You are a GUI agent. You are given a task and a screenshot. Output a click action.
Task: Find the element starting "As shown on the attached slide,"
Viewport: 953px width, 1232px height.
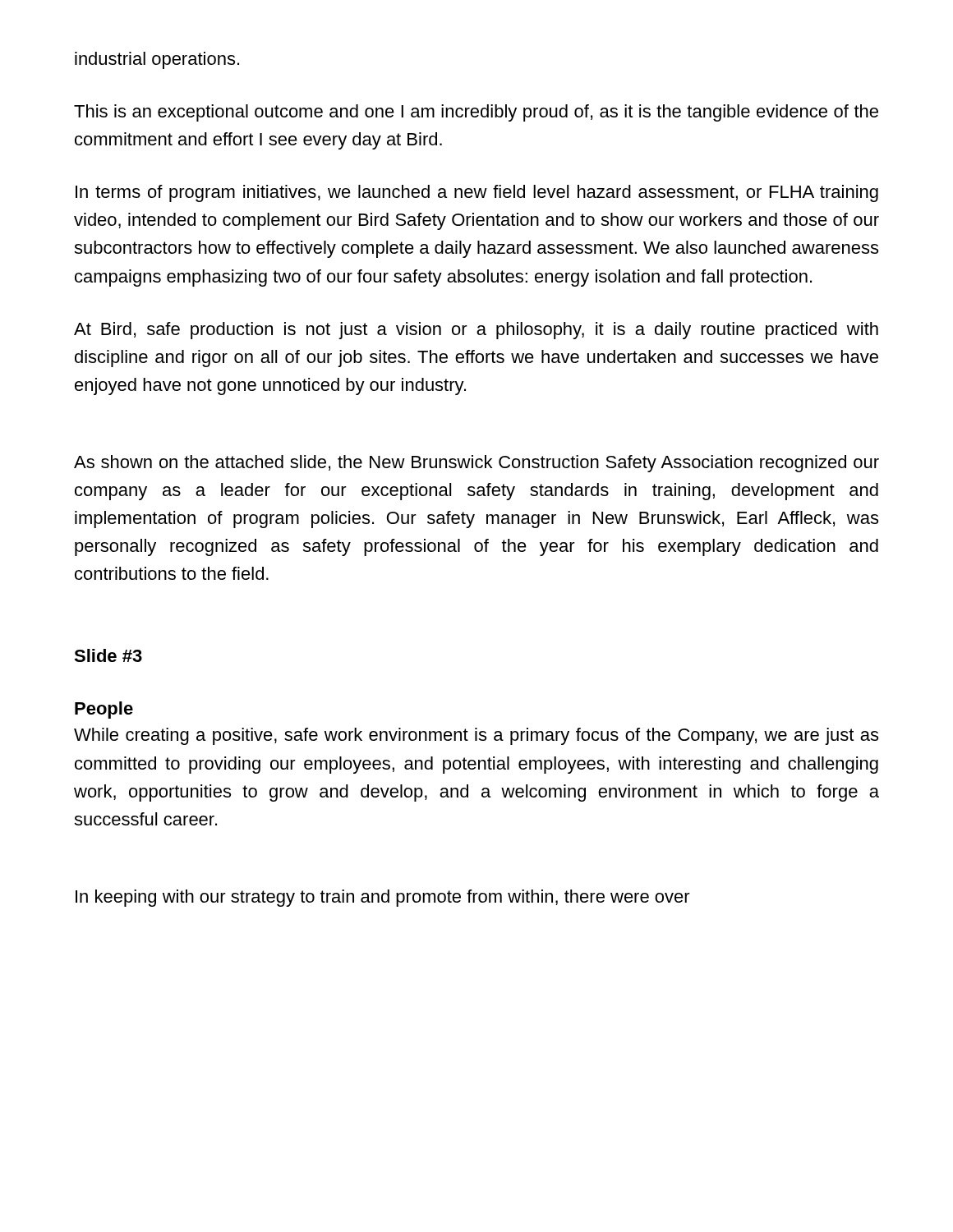[x=476, y=518]
